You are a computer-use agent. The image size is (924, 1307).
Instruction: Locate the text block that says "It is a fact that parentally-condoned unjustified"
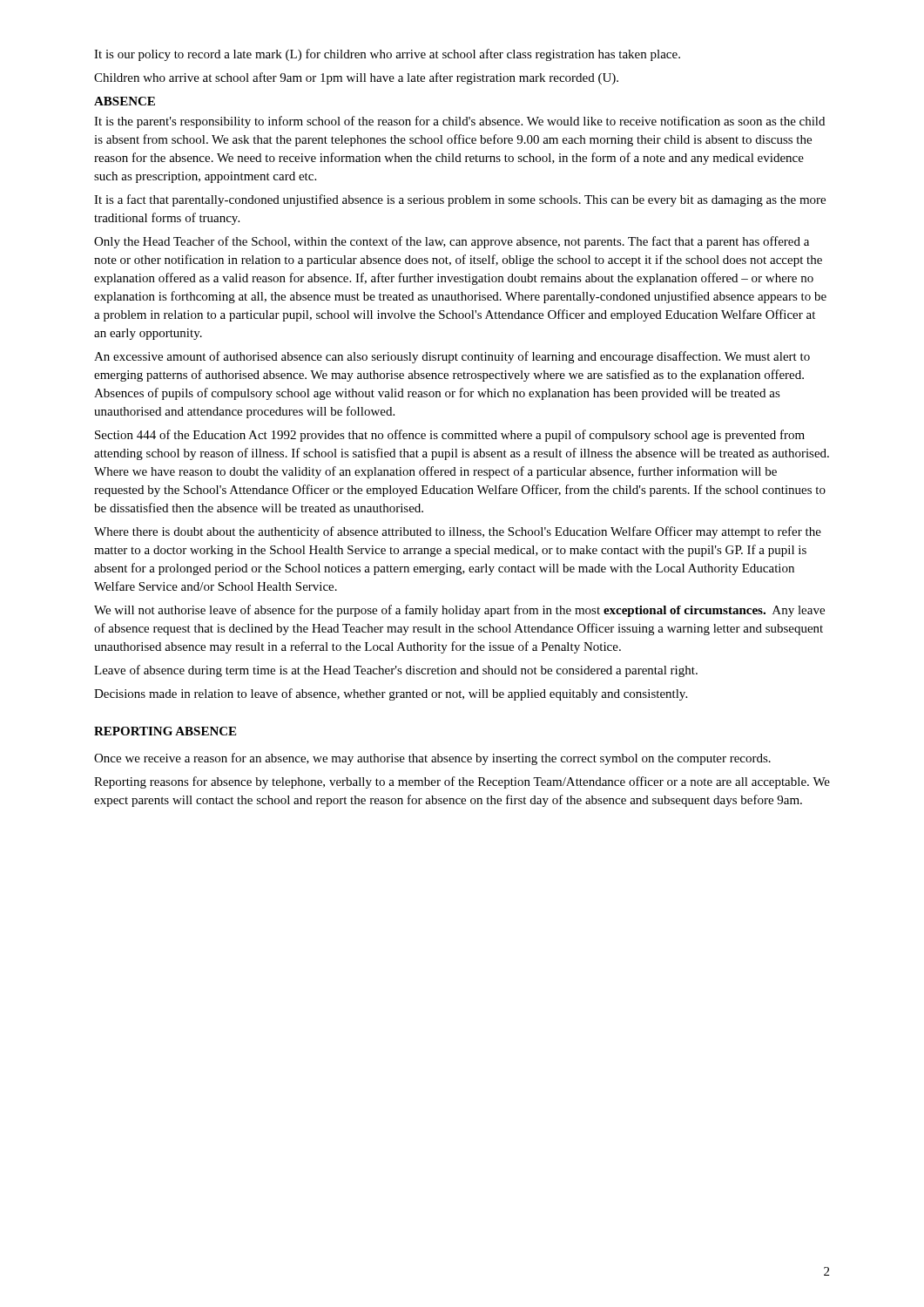click(x=462, y=209)
